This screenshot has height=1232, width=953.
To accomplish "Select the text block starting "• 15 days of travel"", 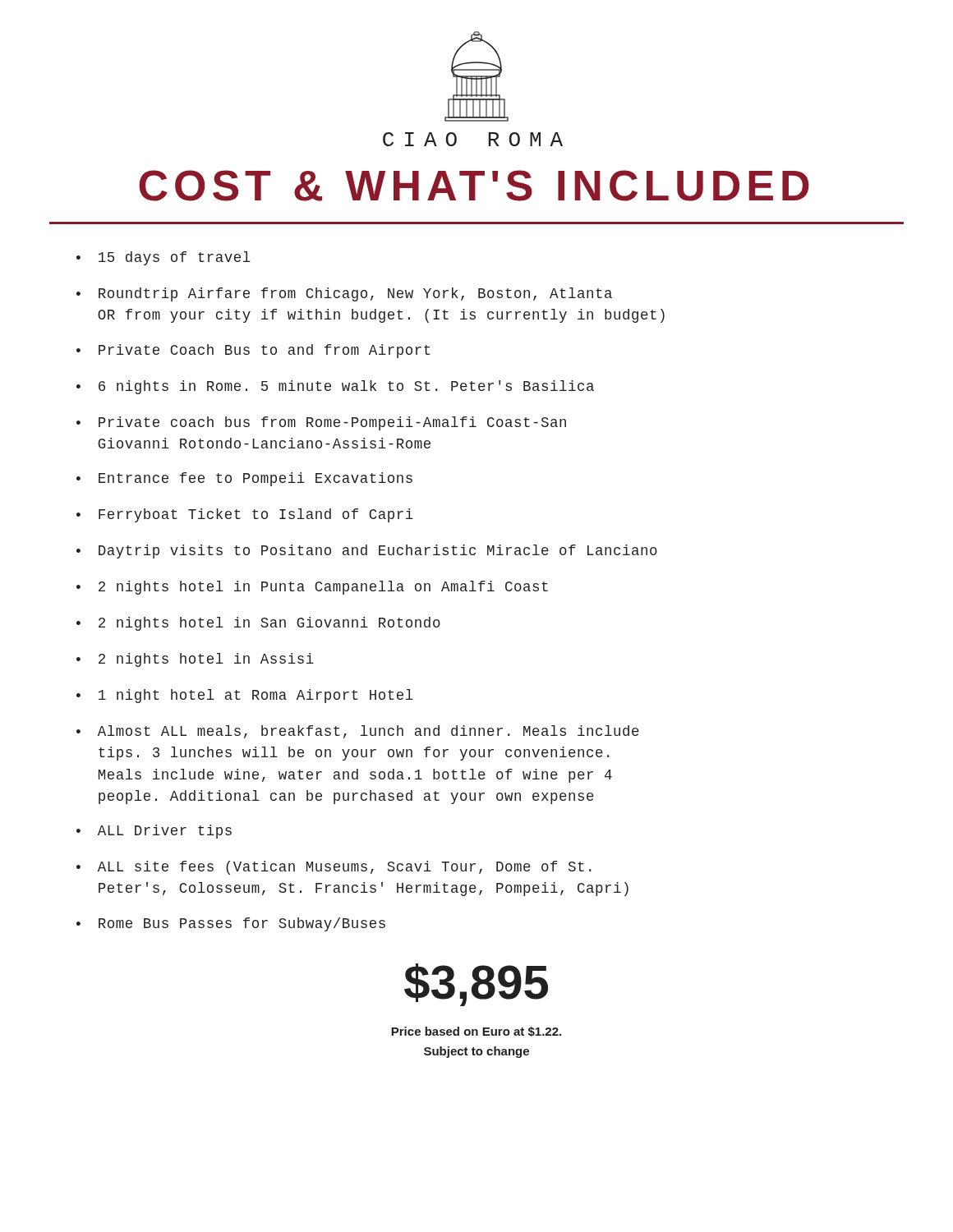I will point(163,259).
